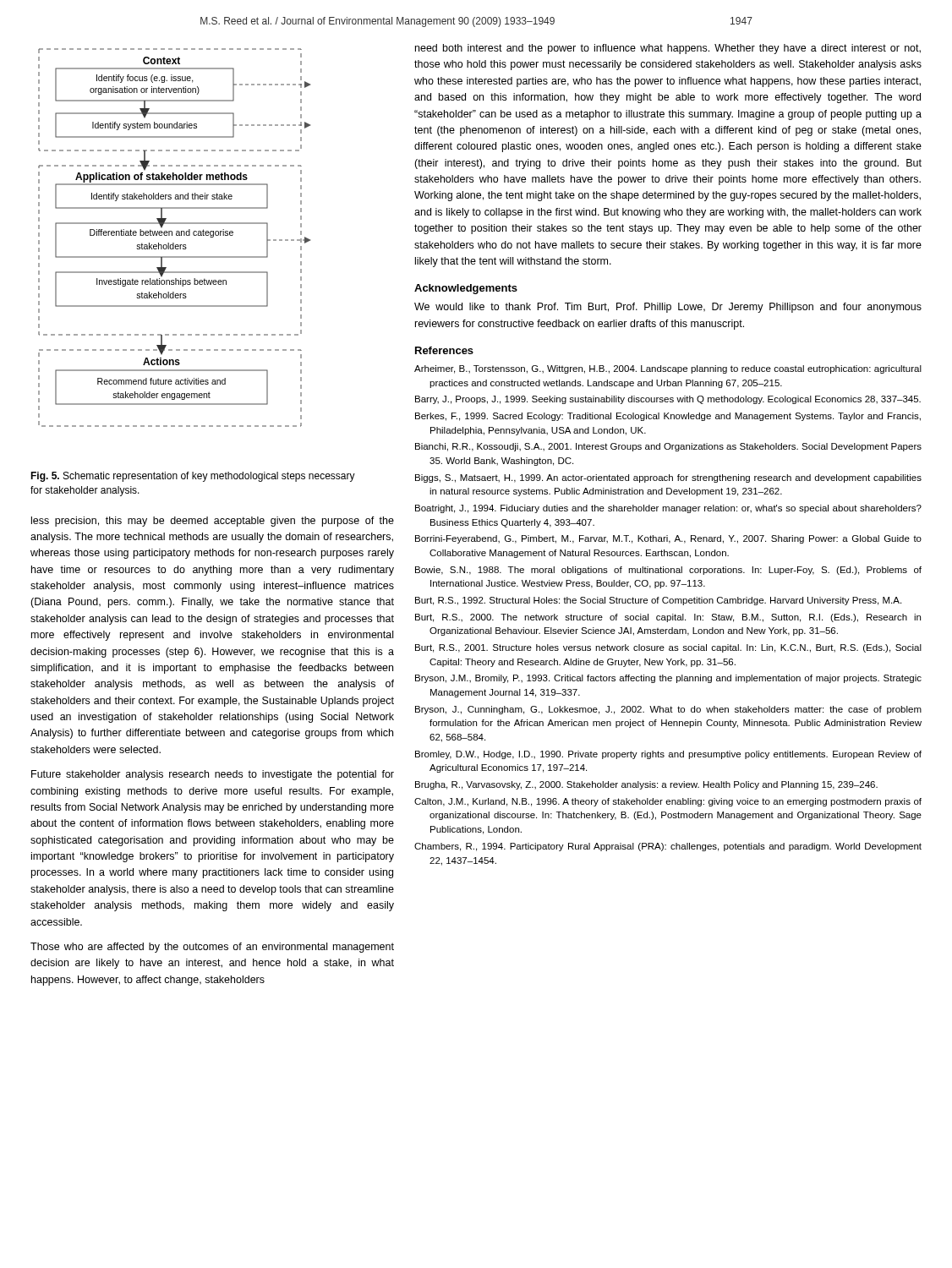Viewport: 952px width, 1268px height.
Task: Find the flowchart
Action: click(x=200, y=253)
